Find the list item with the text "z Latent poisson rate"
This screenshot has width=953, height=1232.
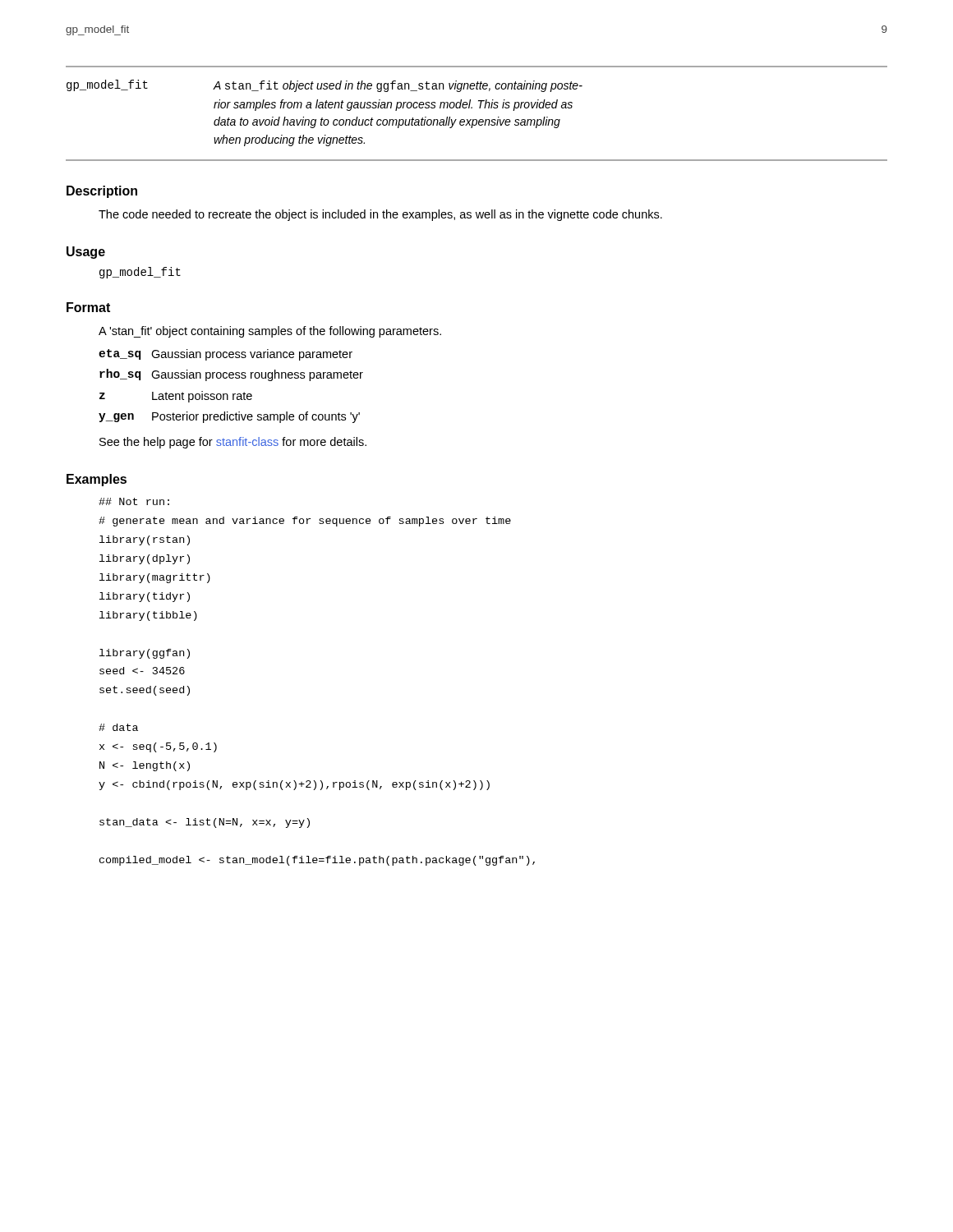[x=176, y=396]
